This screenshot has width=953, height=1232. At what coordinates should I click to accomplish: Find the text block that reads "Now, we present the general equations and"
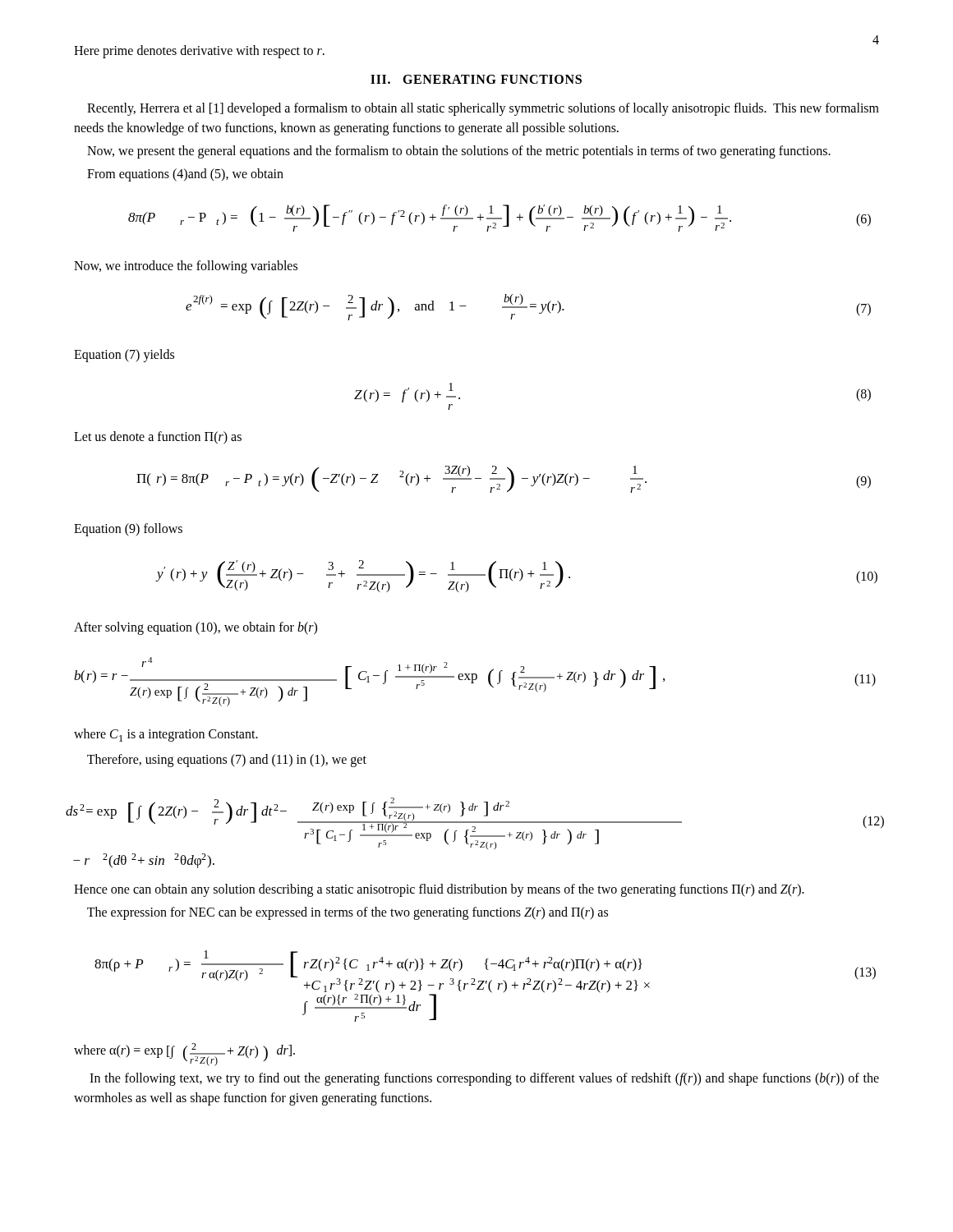[x=452, y=151]
